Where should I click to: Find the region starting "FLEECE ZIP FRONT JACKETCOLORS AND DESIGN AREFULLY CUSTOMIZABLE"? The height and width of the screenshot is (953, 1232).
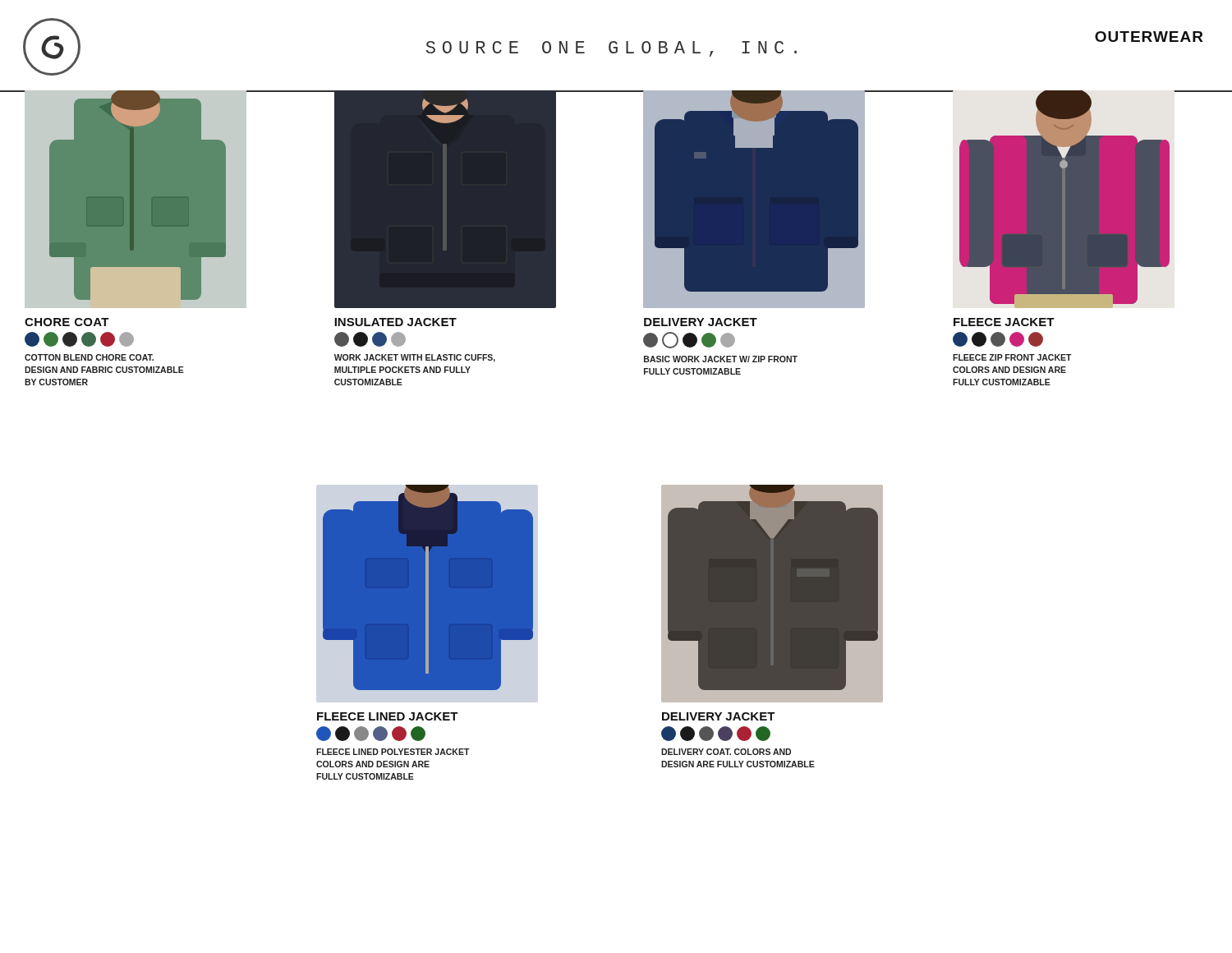click(1012, 370)
